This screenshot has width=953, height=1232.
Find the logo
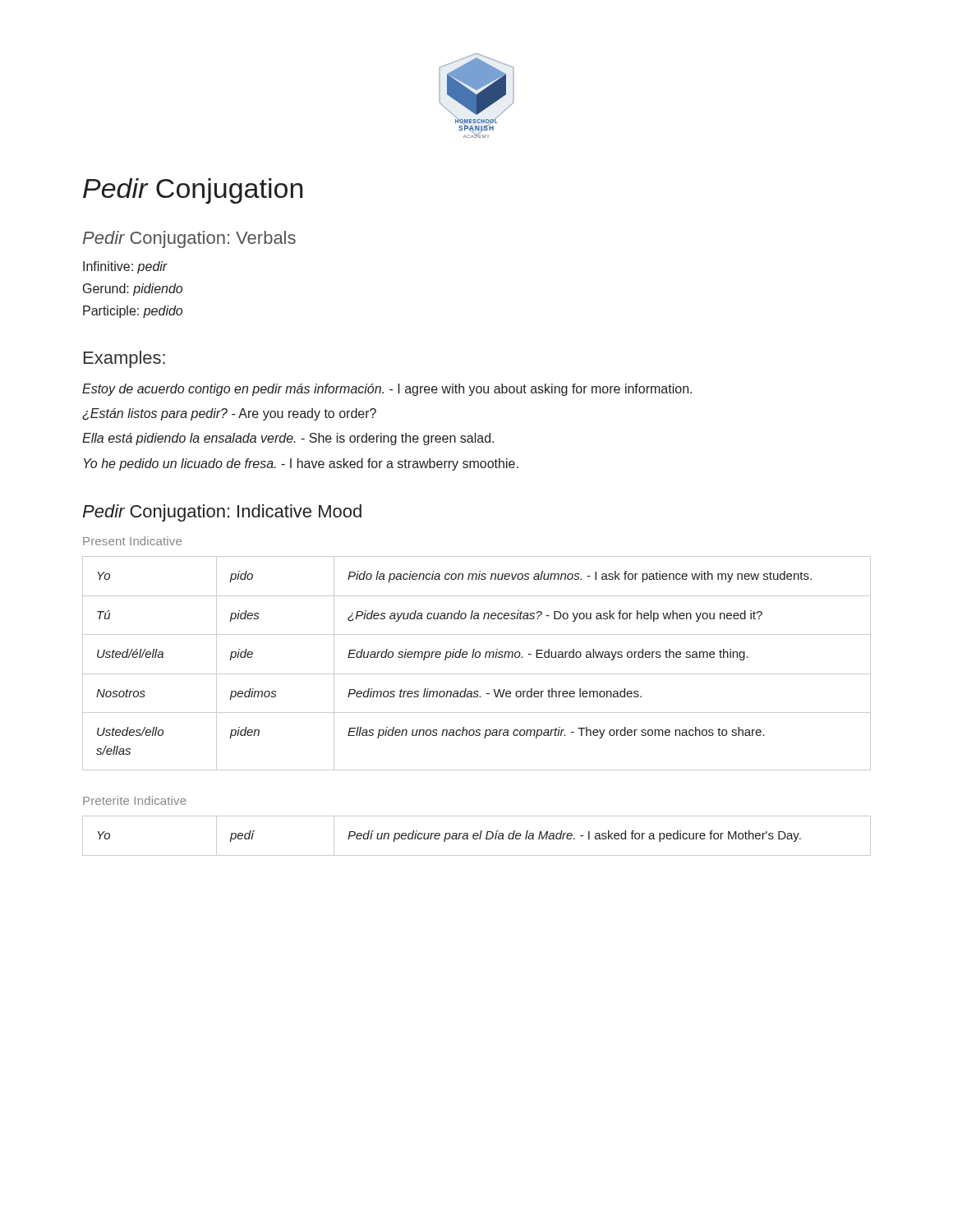(476, 94)
